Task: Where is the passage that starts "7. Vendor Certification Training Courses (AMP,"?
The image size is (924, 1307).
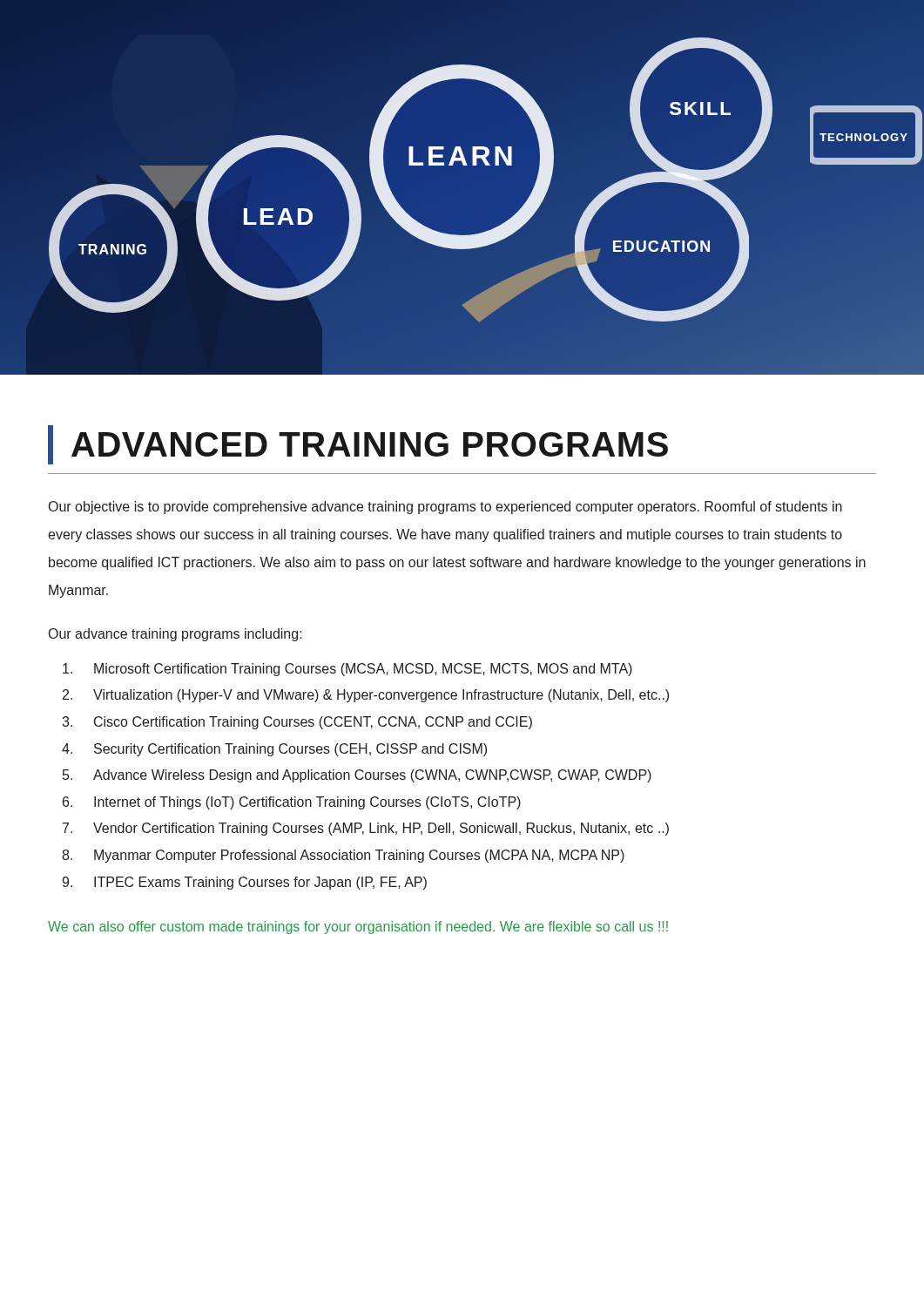Action: click(x=359, y=829)
